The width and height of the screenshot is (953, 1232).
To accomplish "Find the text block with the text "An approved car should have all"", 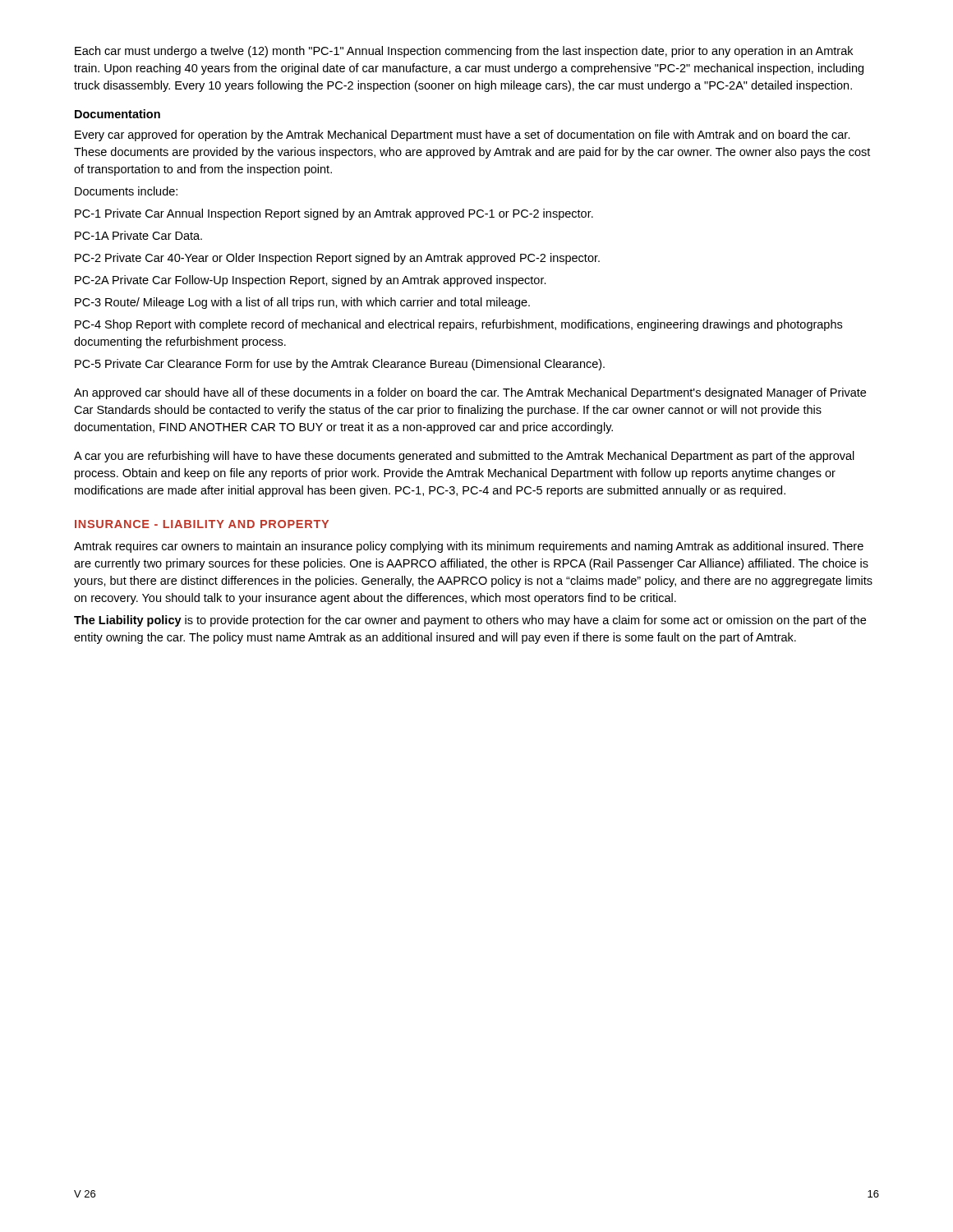I will [x=470, y=410].
